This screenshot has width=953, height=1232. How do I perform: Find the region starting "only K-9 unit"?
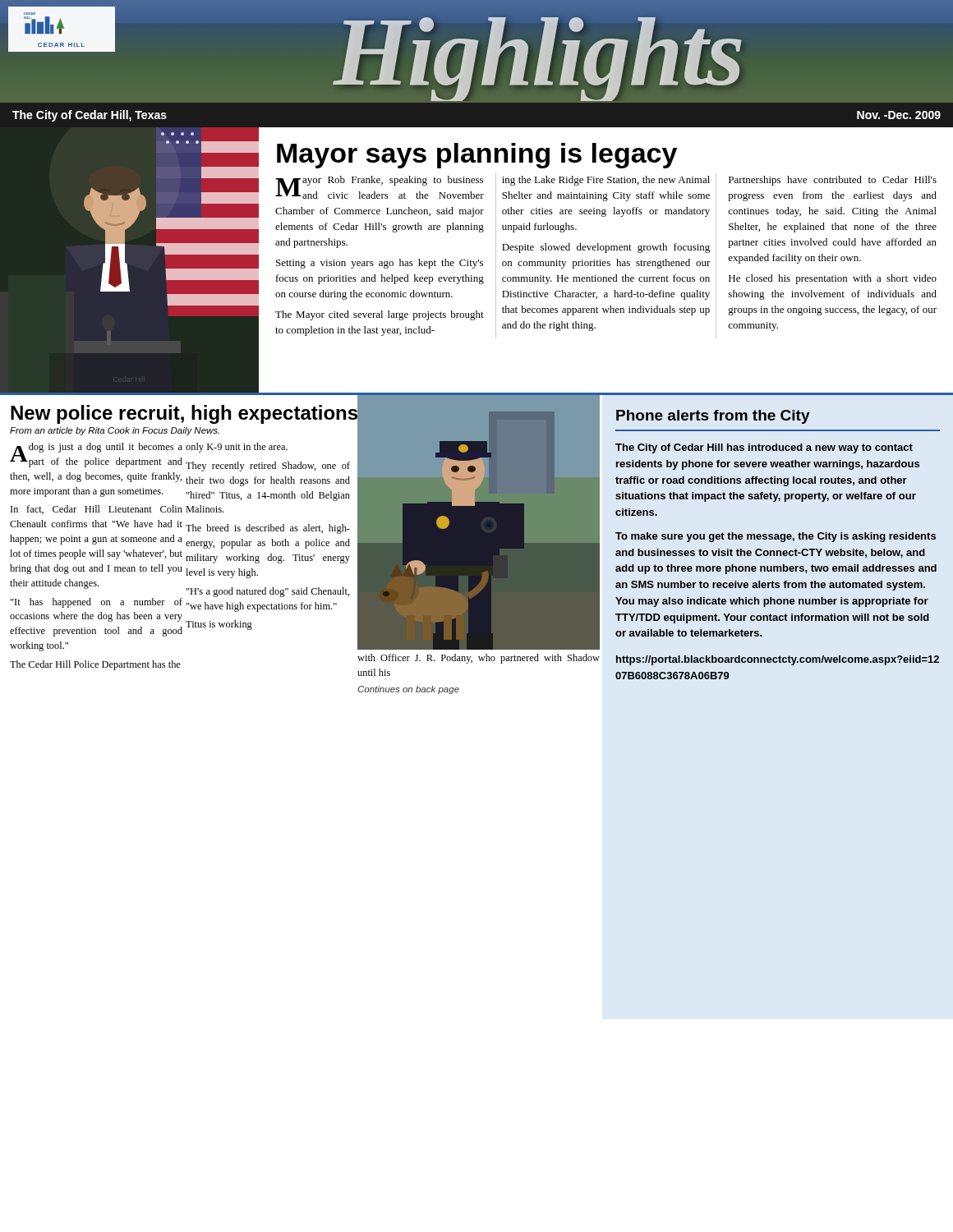[268, 536]
